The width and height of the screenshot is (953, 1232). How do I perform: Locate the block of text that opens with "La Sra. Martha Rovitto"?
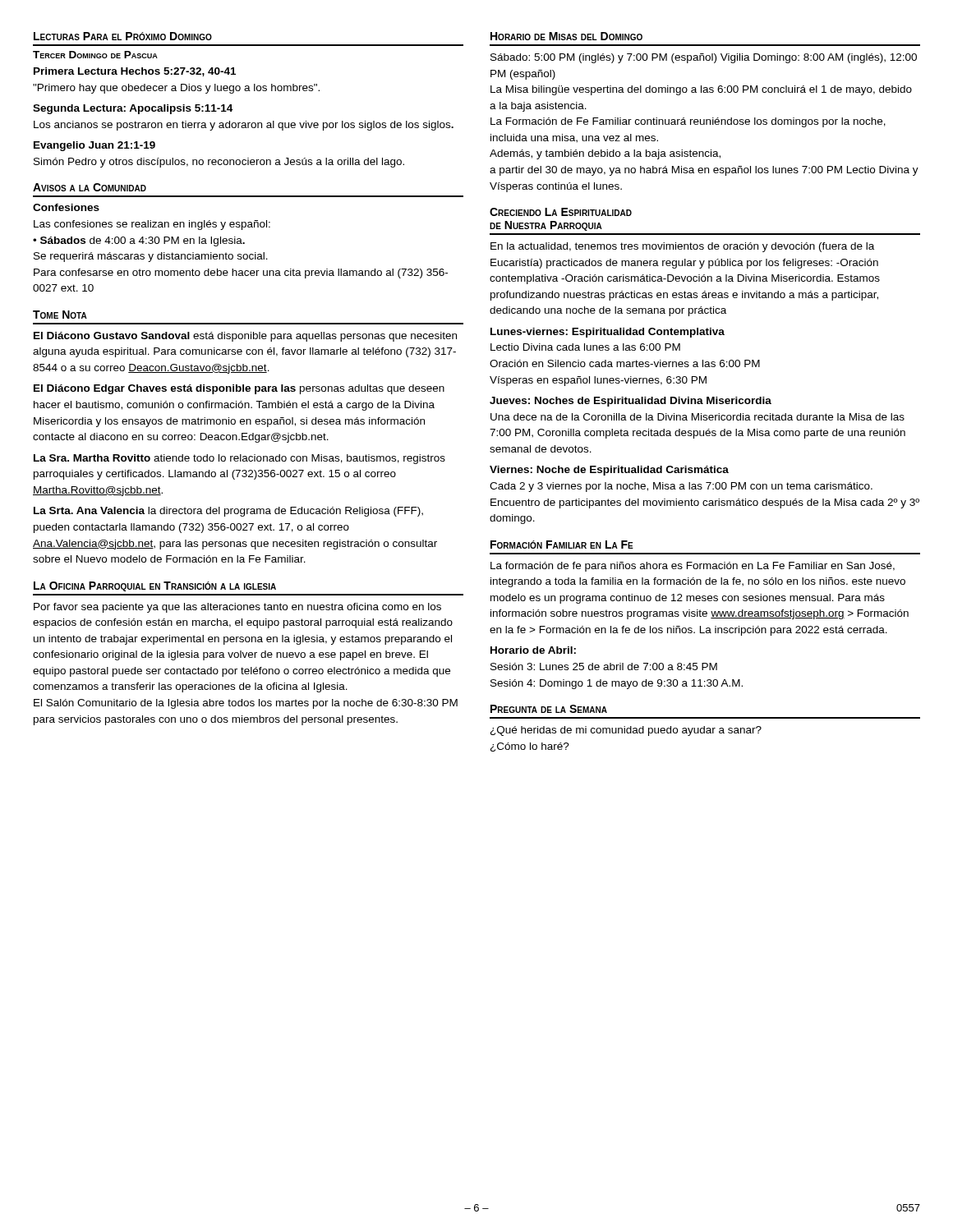pyautogui.click(x=248, y=474)
